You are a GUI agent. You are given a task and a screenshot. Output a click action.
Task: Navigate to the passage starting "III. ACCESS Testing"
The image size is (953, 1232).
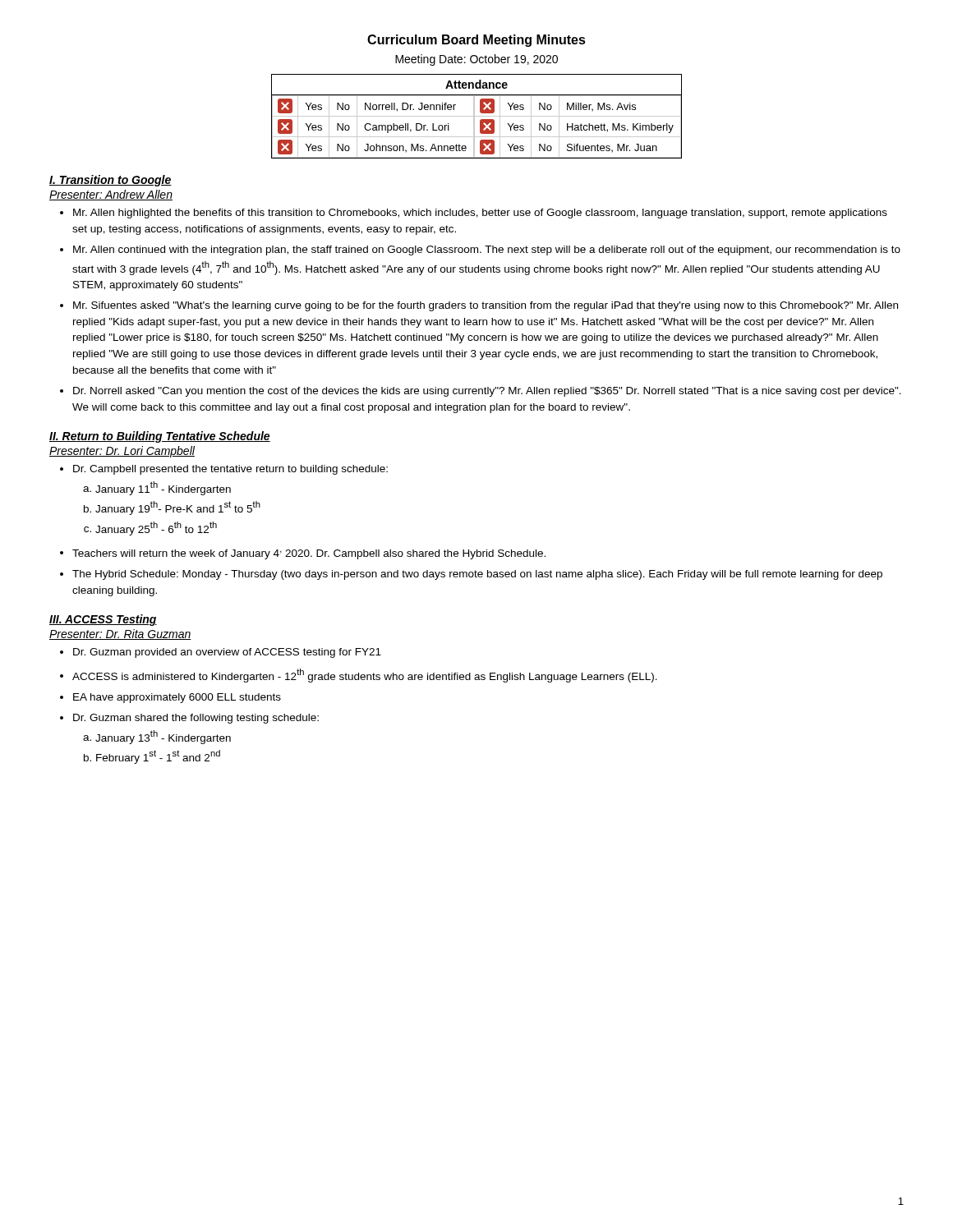point(103,619)
